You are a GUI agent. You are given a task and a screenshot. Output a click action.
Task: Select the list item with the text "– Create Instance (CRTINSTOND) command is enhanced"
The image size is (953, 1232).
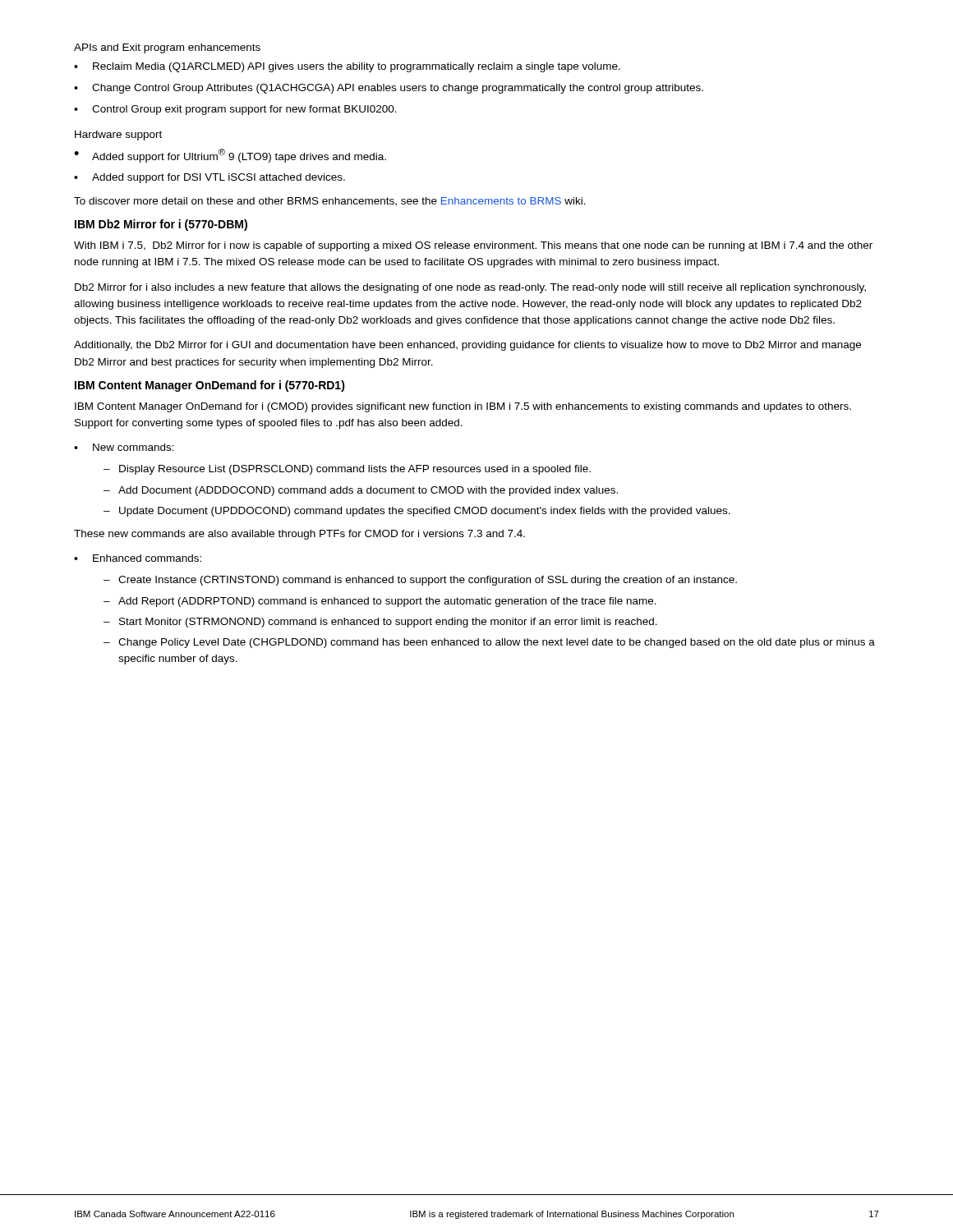coord(491,580)
